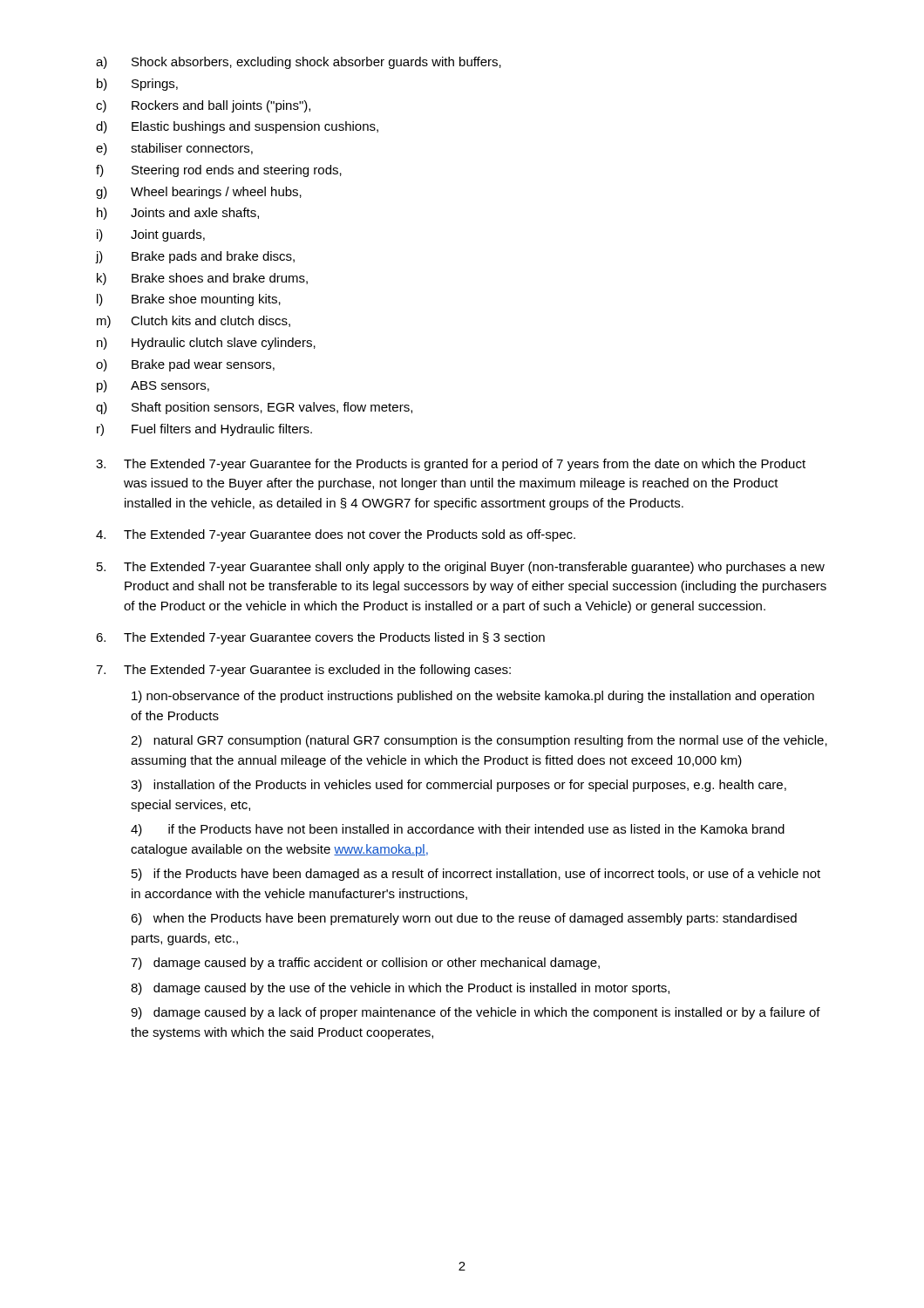Locate the block starting "p) ABS sensors,"
Screen dimensions: 1308x924
click(153, 386)
